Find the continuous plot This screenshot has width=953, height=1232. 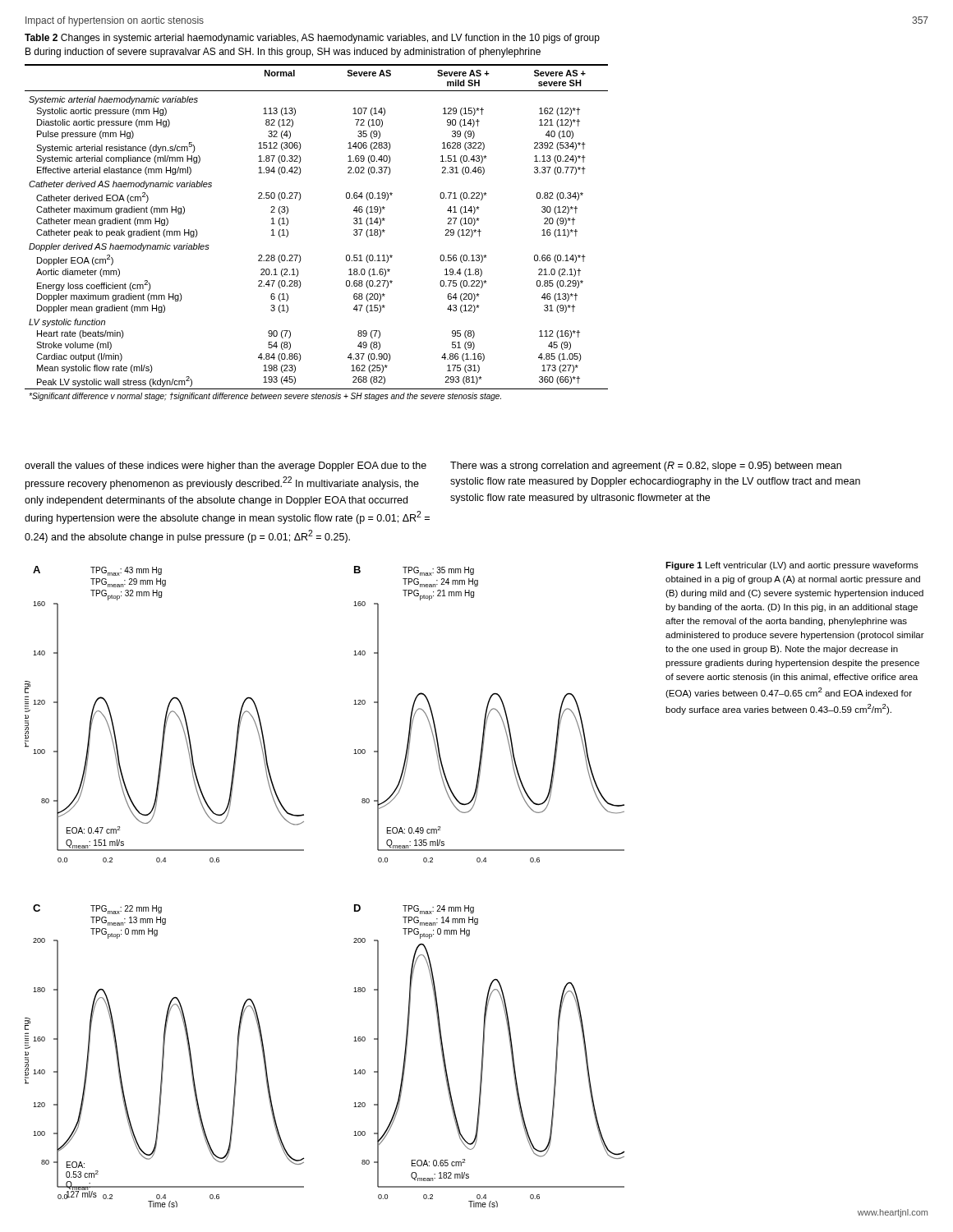[341, 883]
